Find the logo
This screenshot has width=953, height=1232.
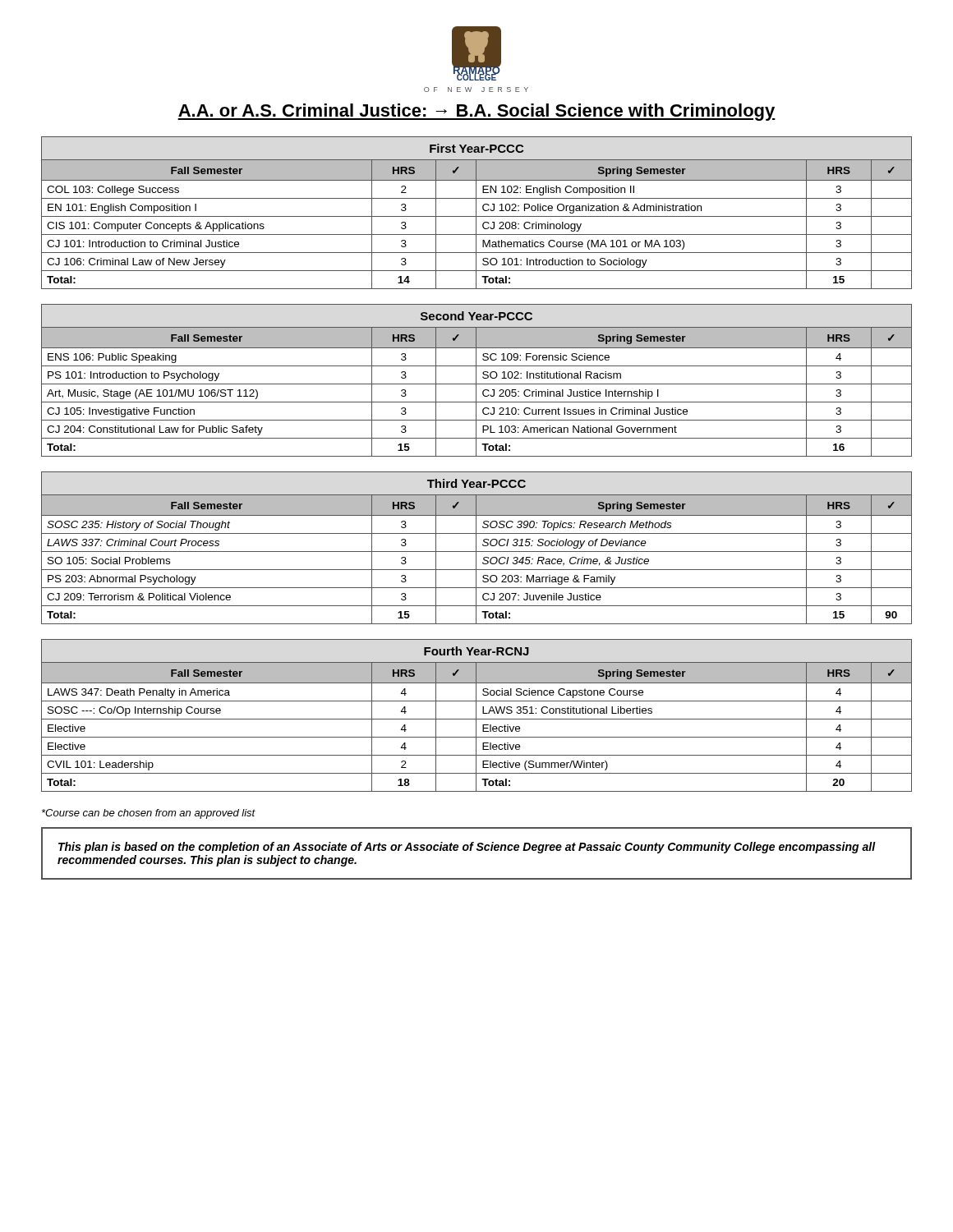coord(476,59)
